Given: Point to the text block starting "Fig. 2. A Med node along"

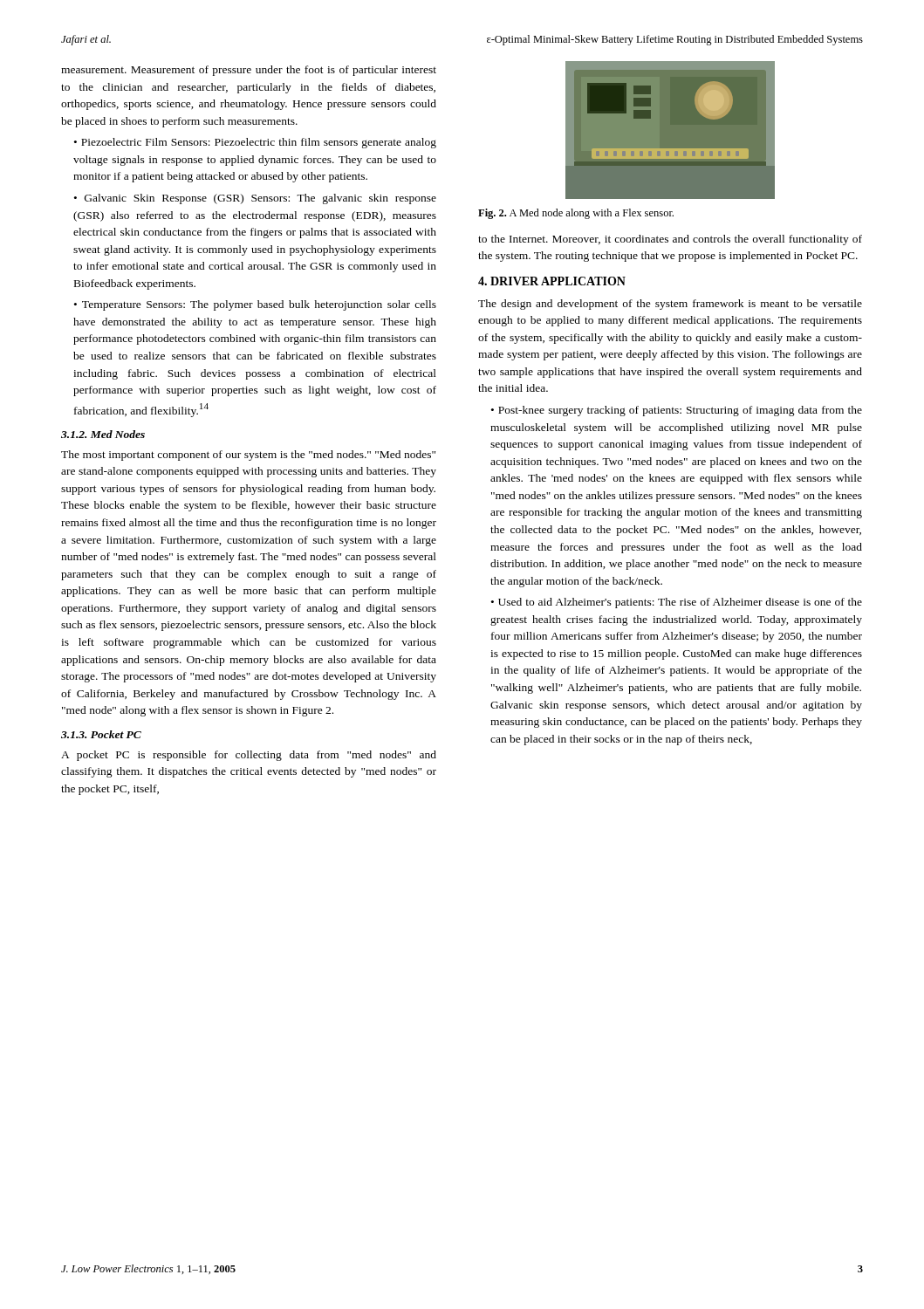Looking at the screenshot, I should (x=576, y=213).
